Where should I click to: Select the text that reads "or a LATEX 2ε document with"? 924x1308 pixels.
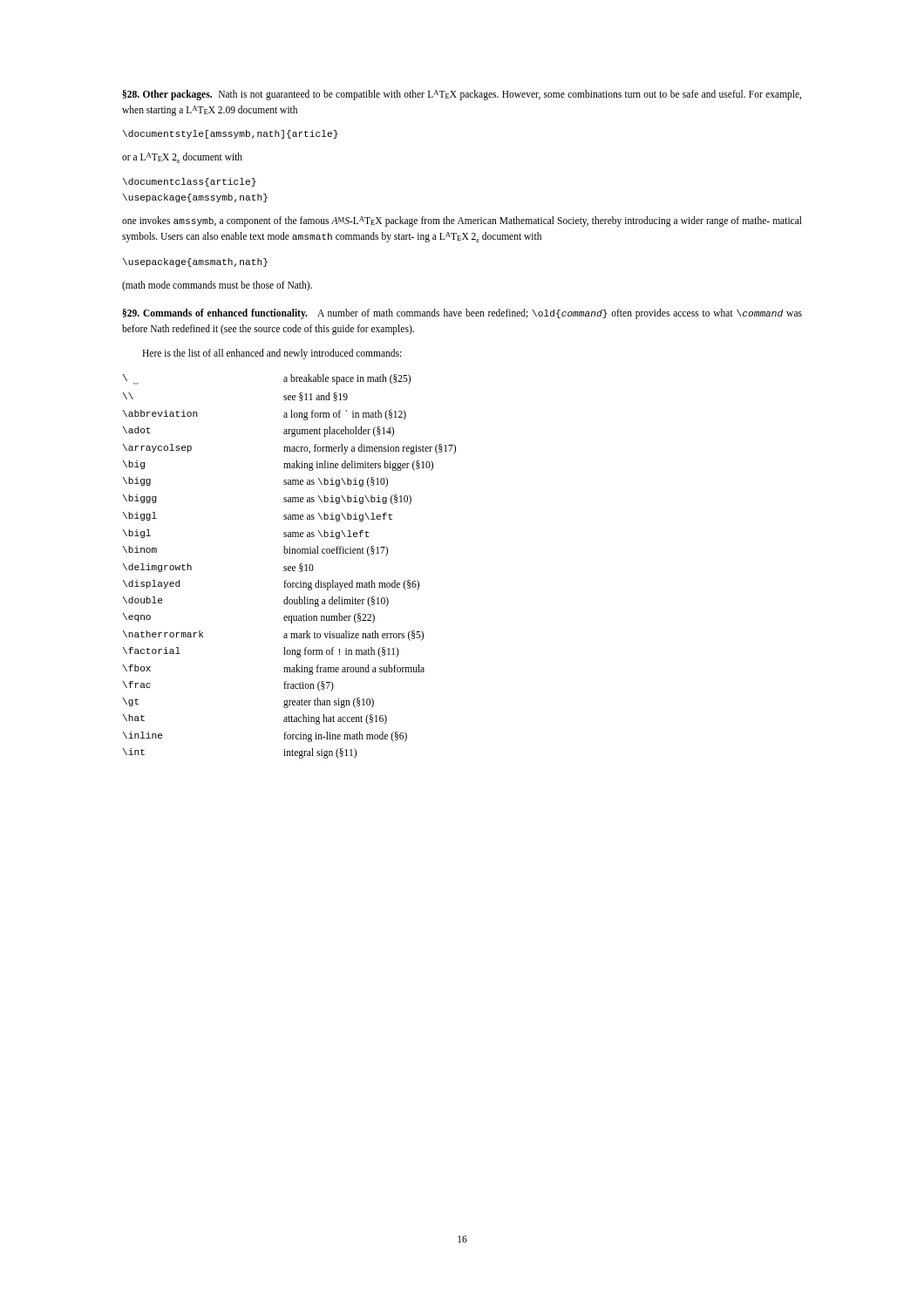(182, 158)
